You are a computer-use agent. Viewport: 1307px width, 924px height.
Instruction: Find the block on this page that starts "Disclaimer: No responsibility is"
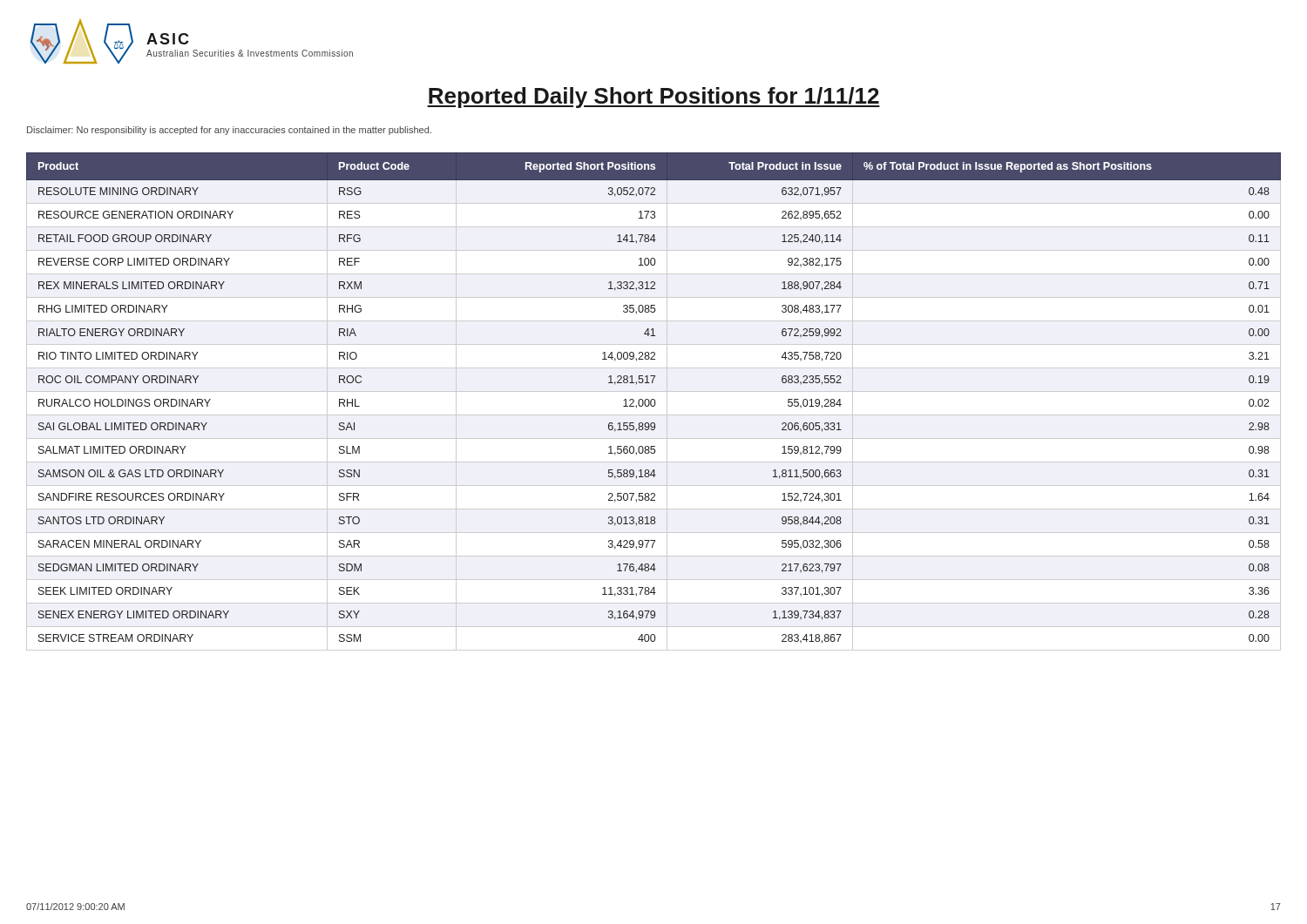pos(229,130)
